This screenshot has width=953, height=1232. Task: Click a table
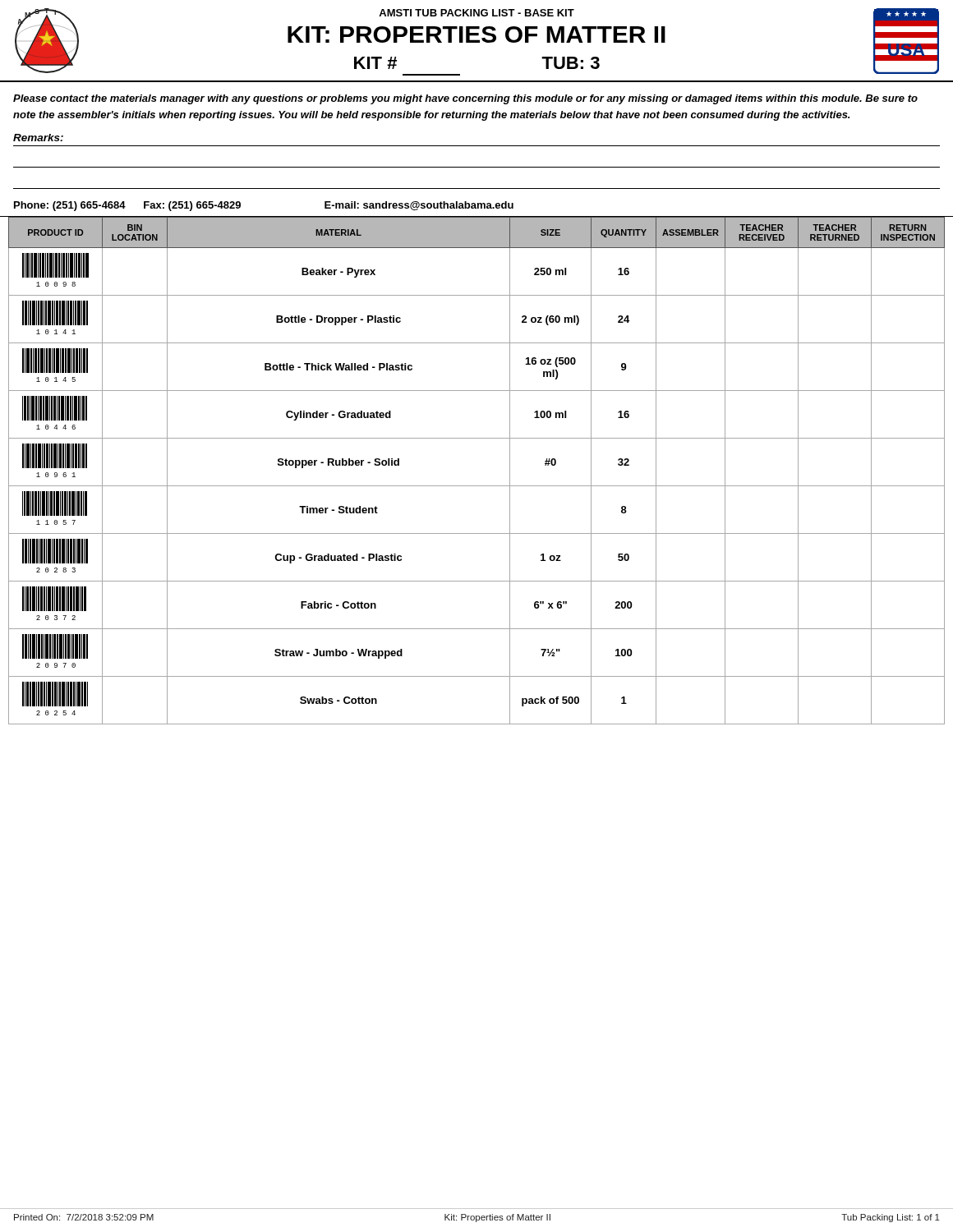(x=476, y=471)
